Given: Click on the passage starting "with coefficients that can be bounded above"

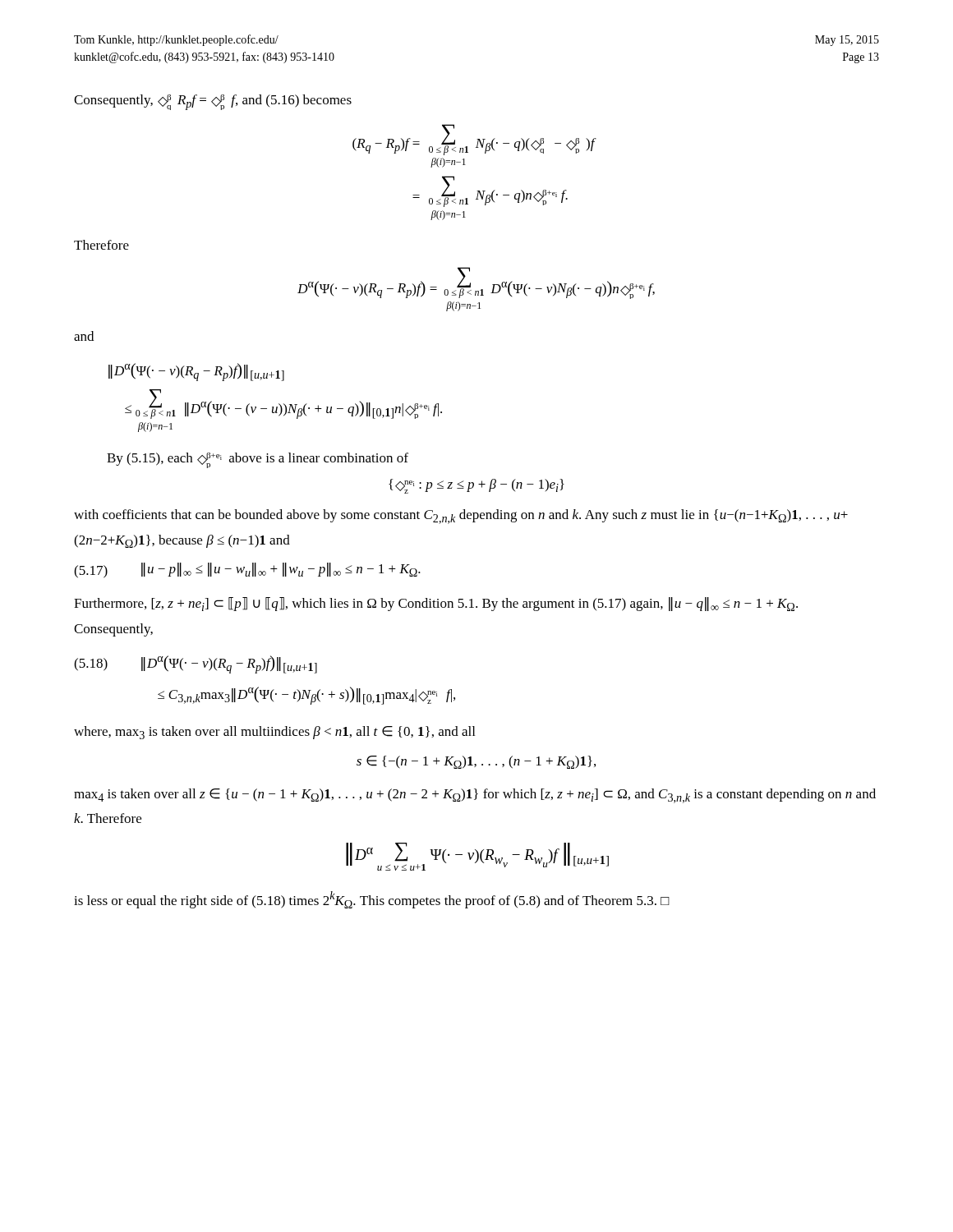Looking at the screenshot, I should (461, 529).
